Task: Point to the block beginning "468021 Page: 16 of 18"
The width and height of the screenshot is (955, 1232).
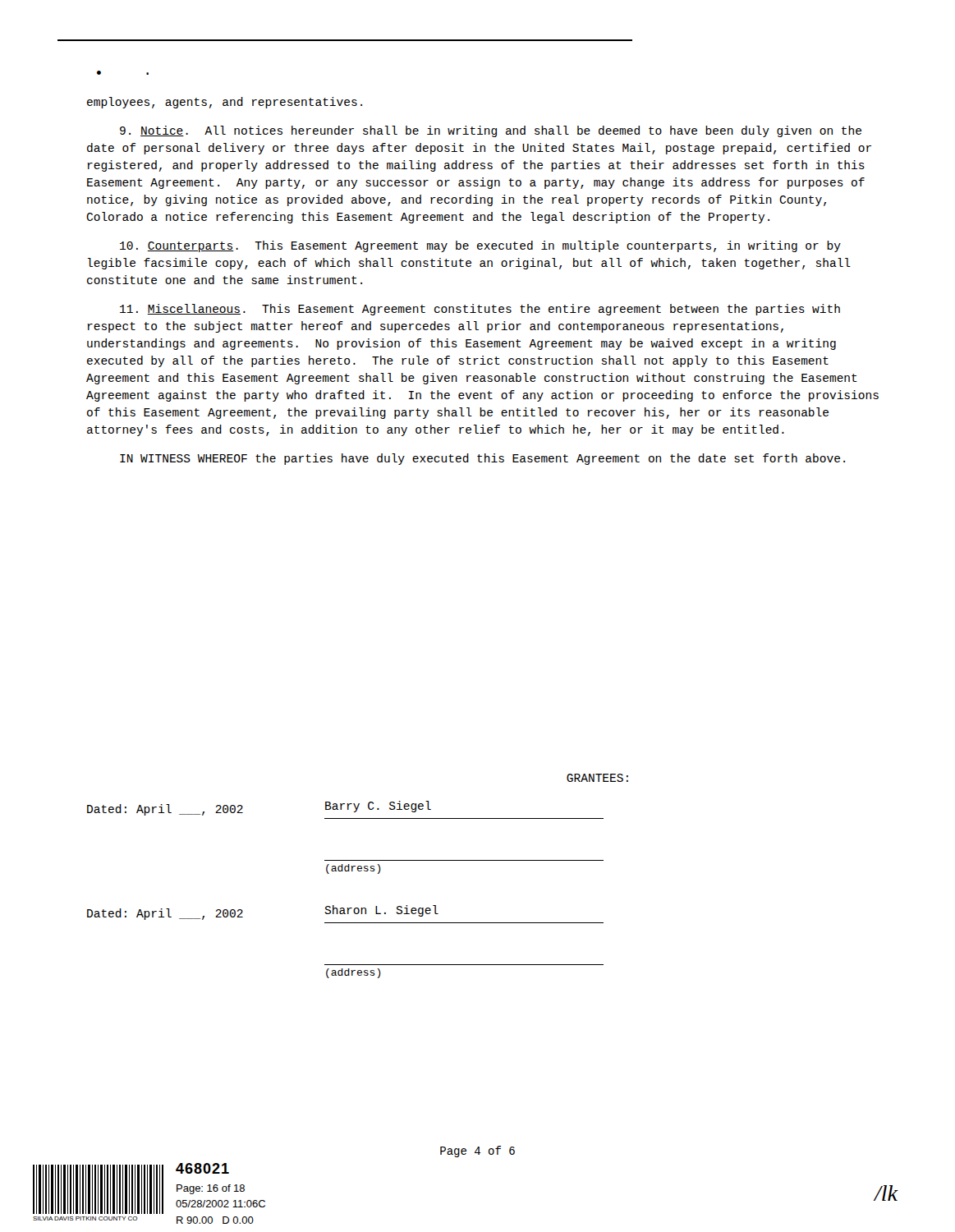Action: 221,1193
